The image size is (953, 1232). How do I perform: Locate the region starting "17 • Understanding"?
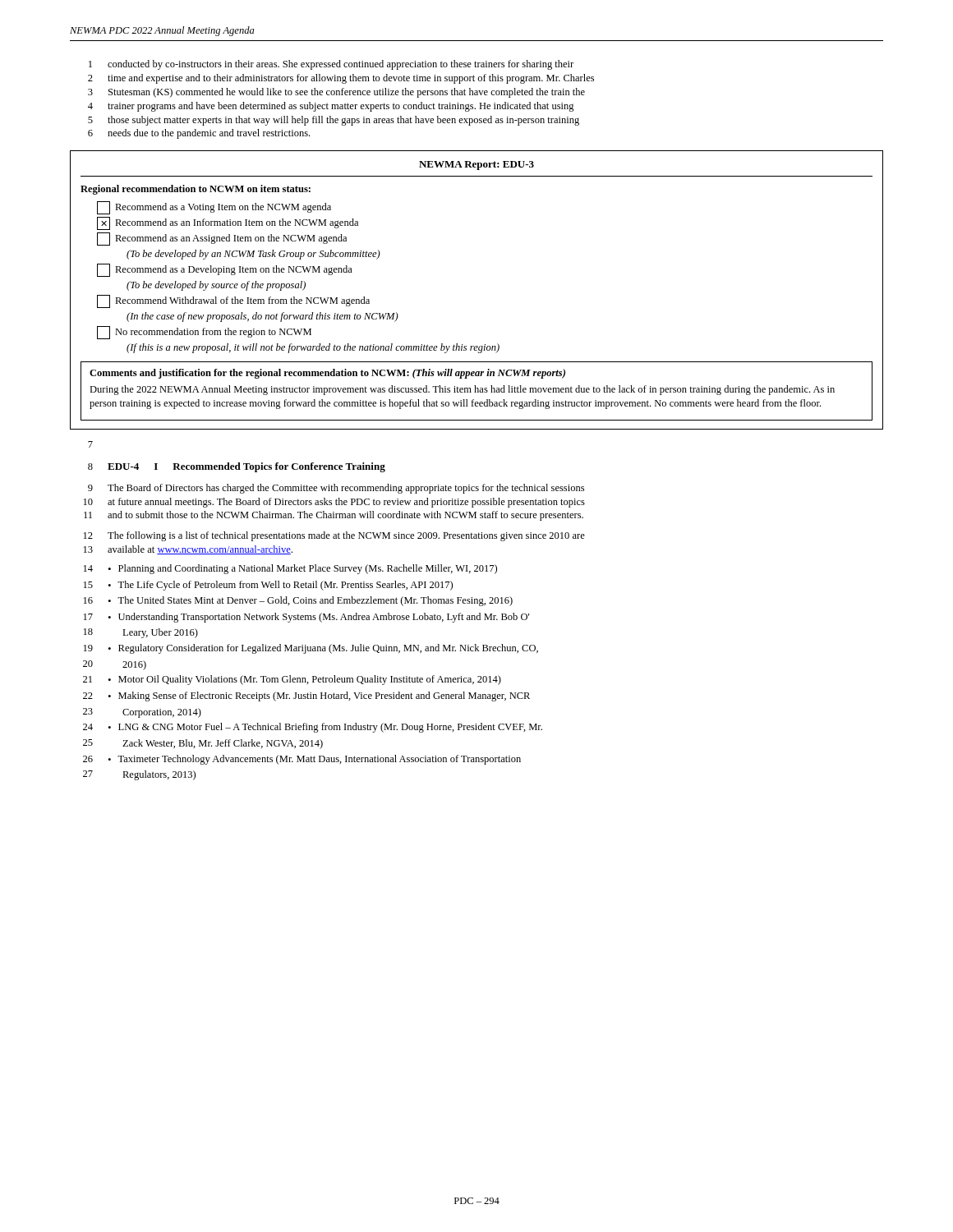click(x=476, y=617)
